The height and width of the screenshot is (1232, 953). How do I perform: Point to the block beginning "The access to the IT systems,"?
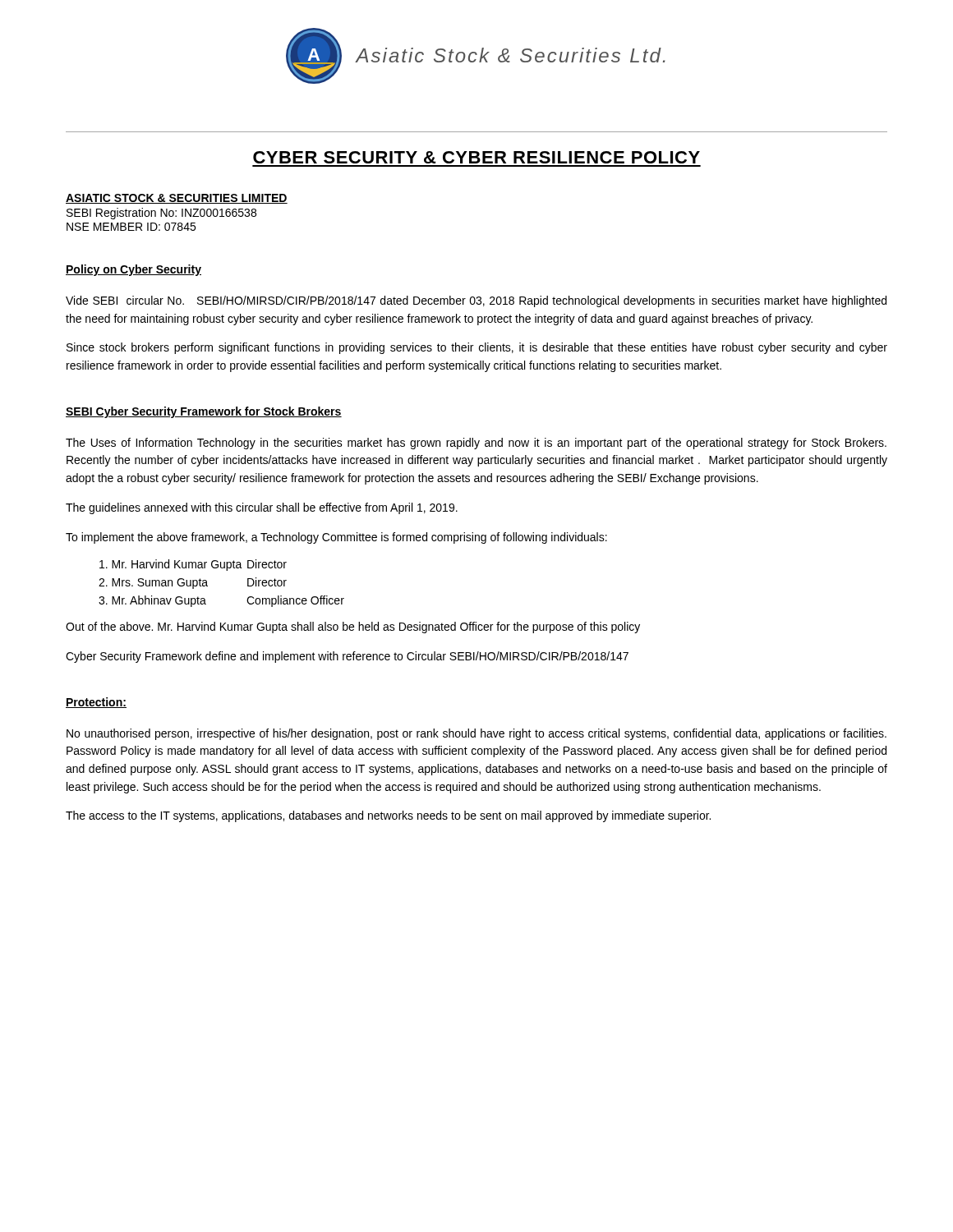click(389, 816)
